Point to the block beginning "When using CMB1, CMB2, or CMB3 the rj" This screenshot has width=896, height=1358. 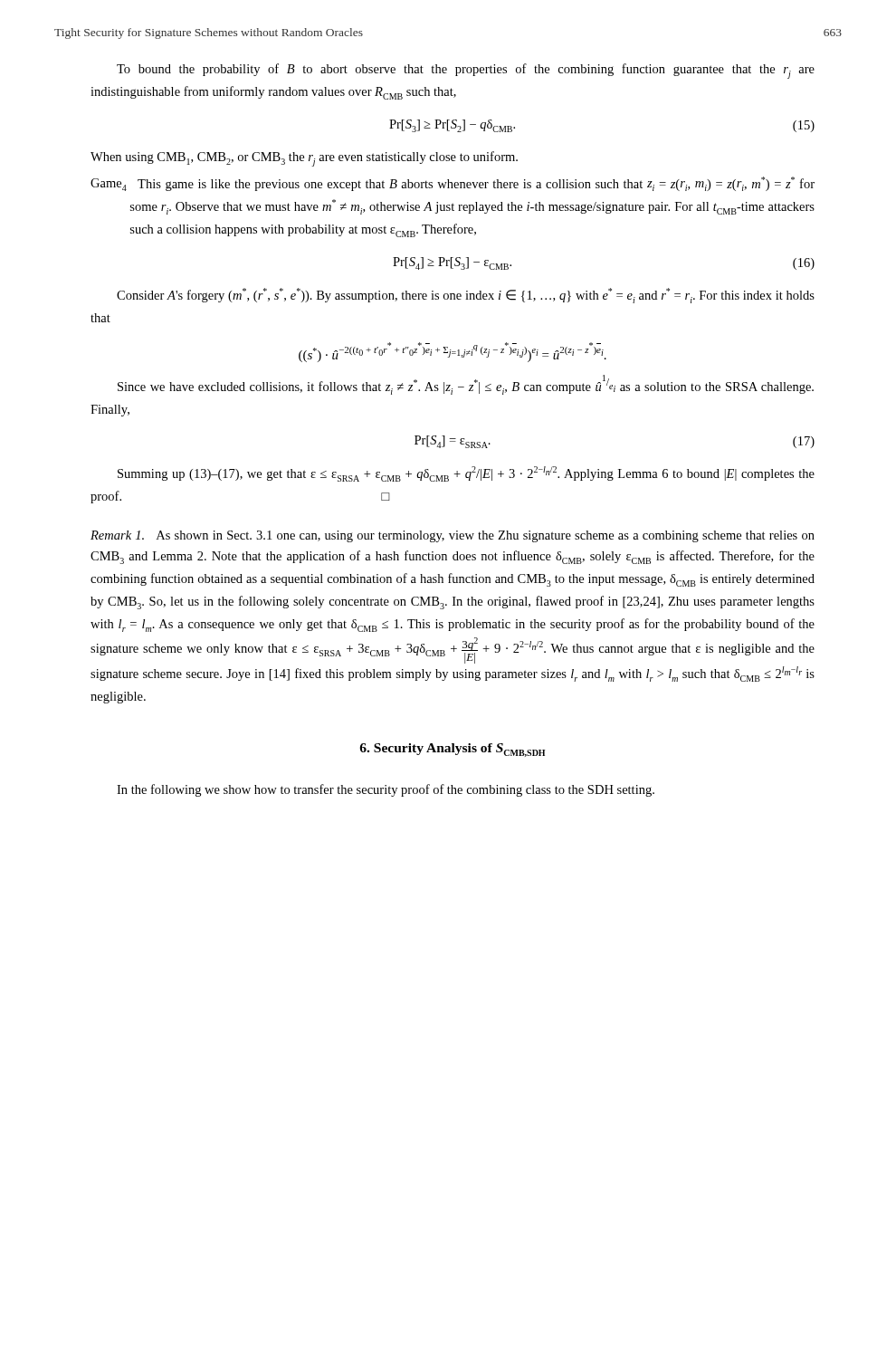pyautogui.click(x=305, y=158)
